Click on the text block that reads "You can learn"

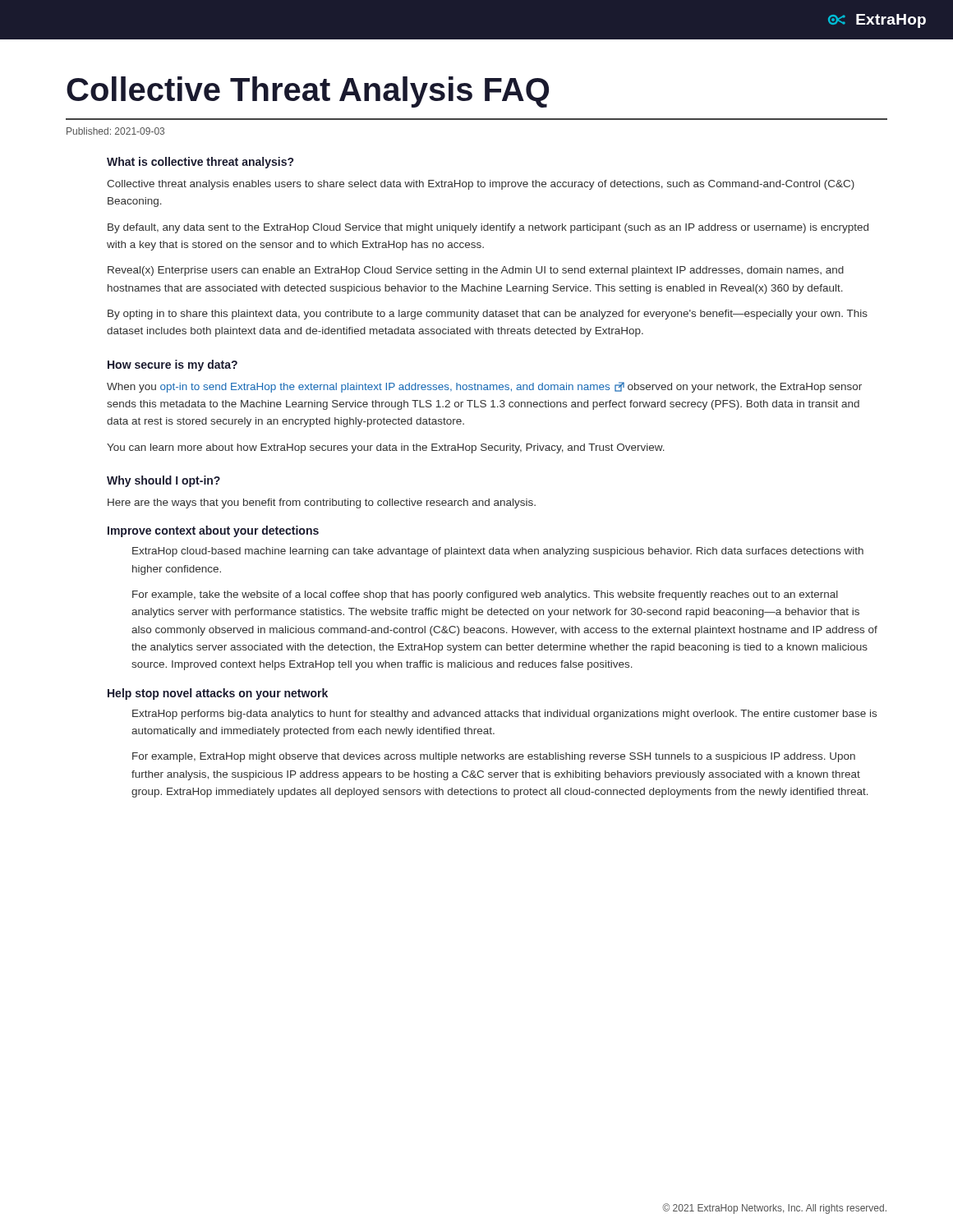(386, 447)
